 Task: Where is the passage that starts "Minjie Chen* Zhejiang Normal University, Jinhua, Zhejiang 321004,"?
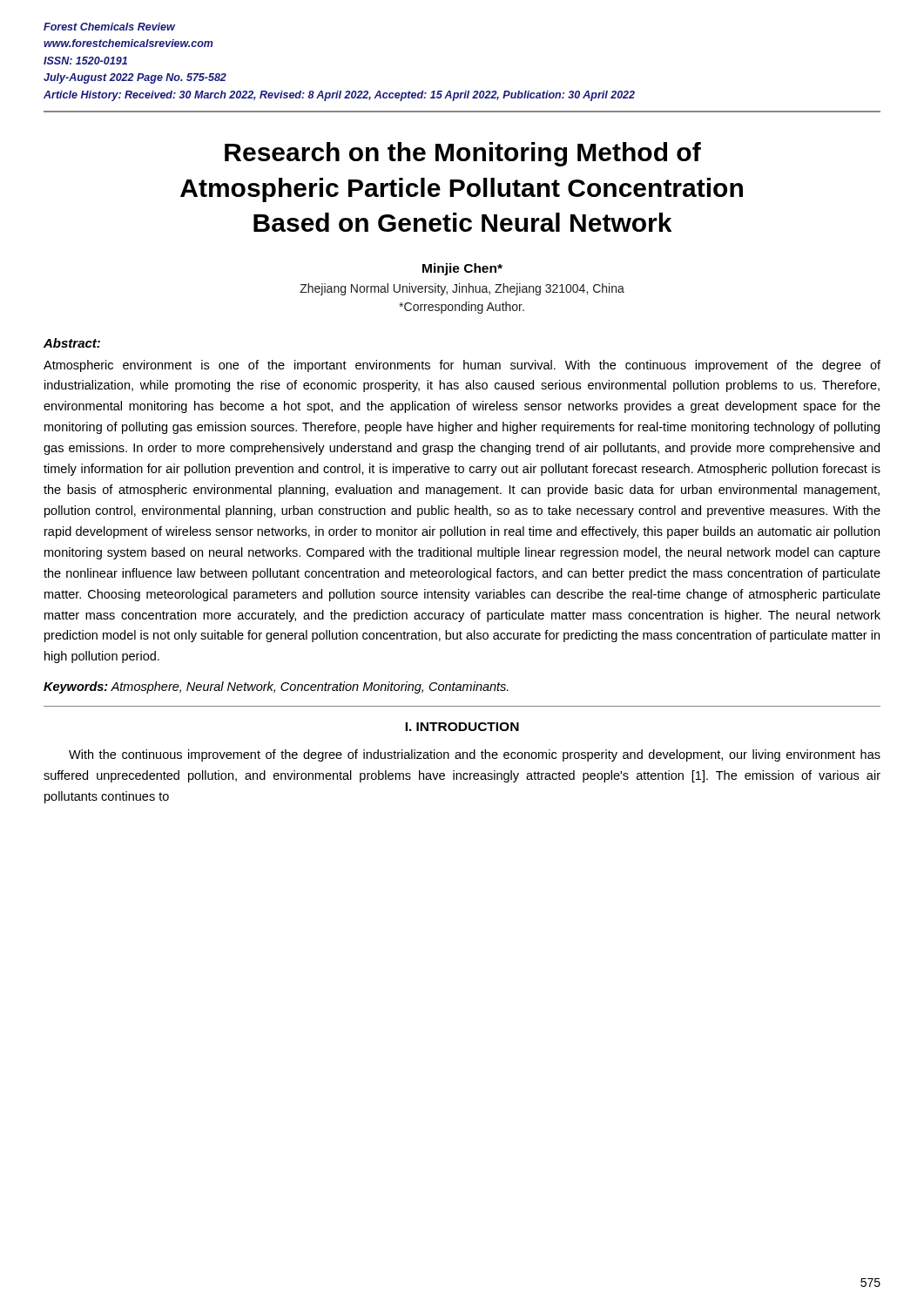click(462, 288)
